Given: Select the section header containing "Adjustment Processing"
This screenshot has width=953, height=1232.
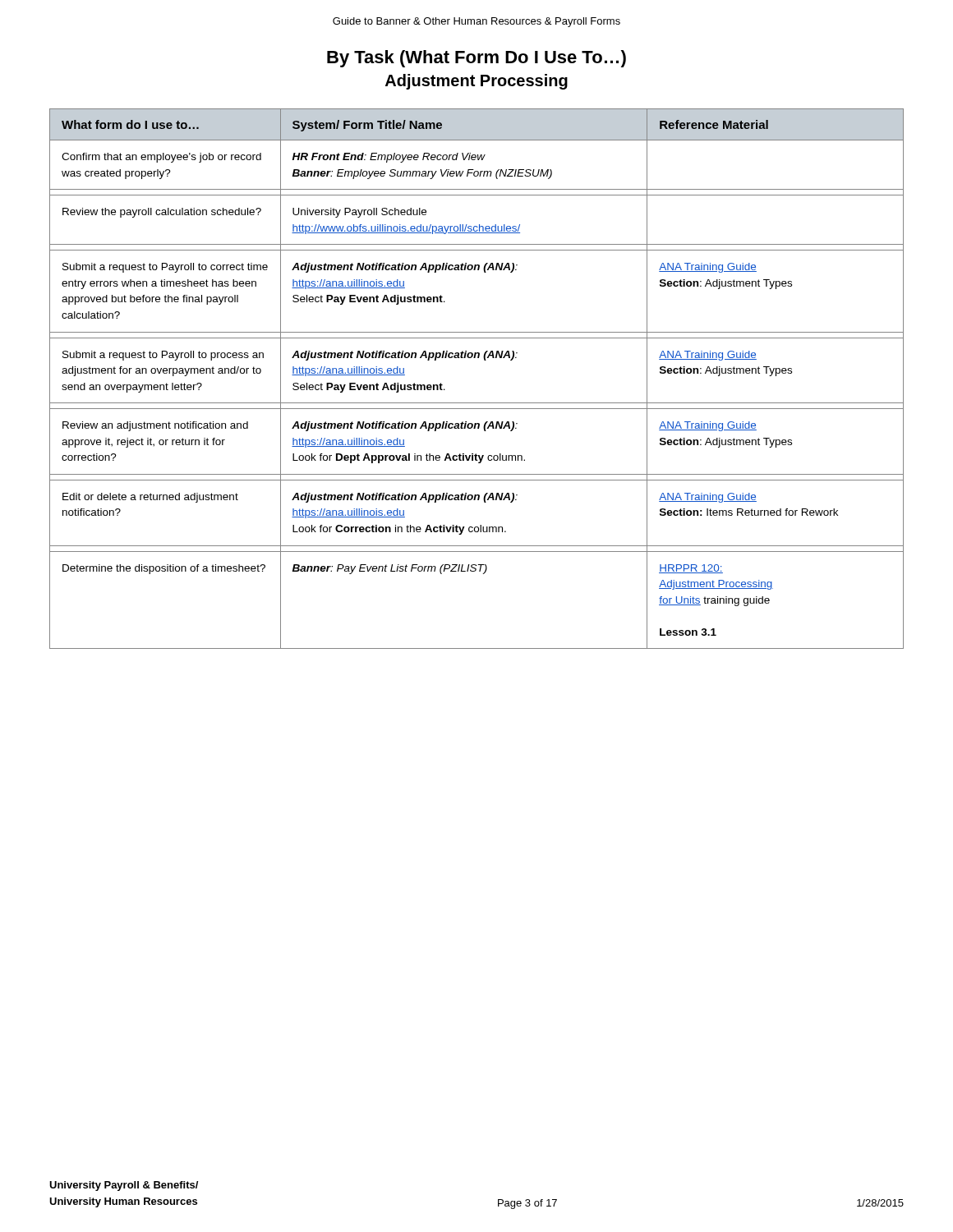Looking at the screenshot, I should pos(476,81).
